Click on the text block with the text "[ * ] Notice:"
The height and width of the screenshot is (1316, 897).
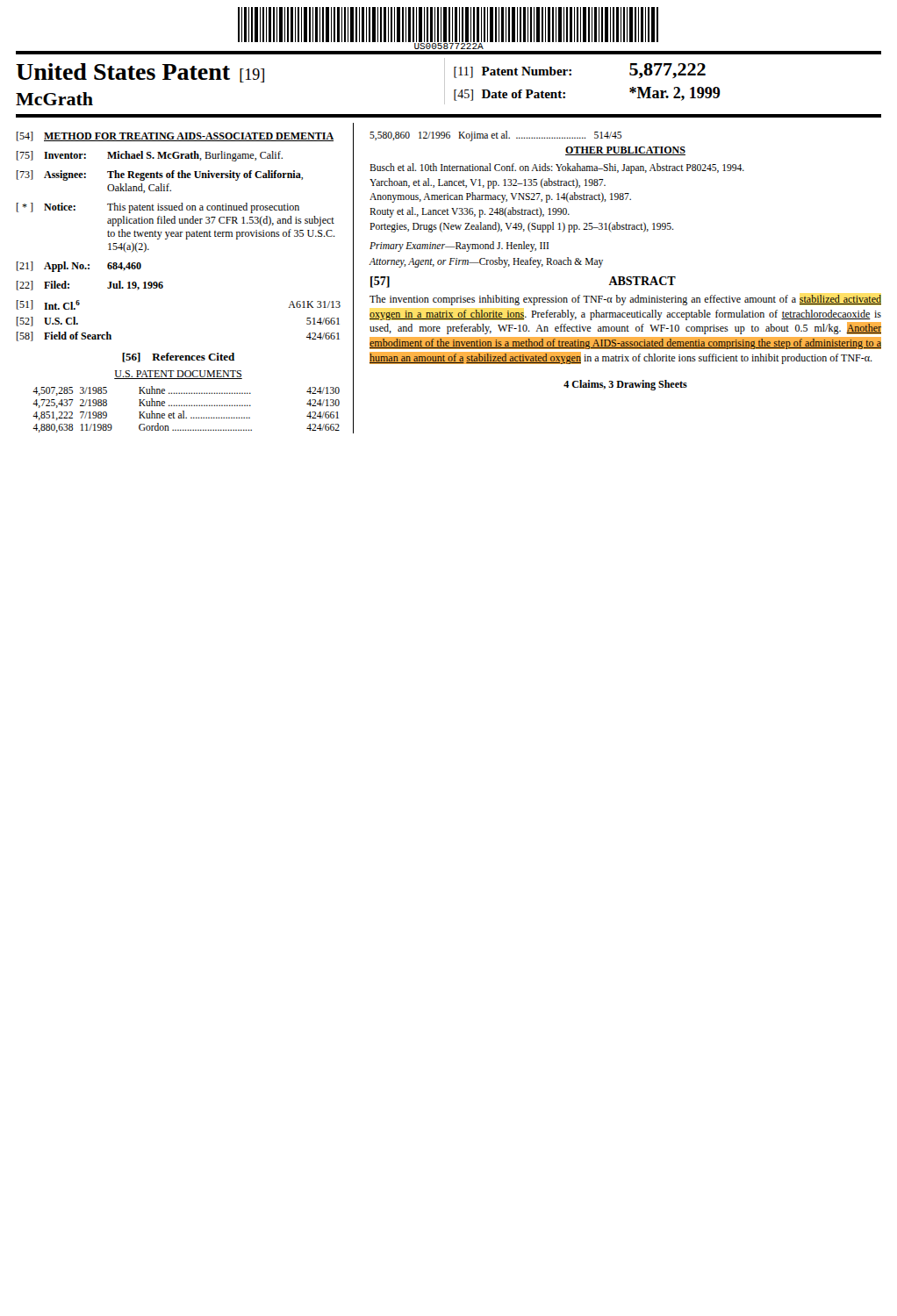[x=178, y=227]
